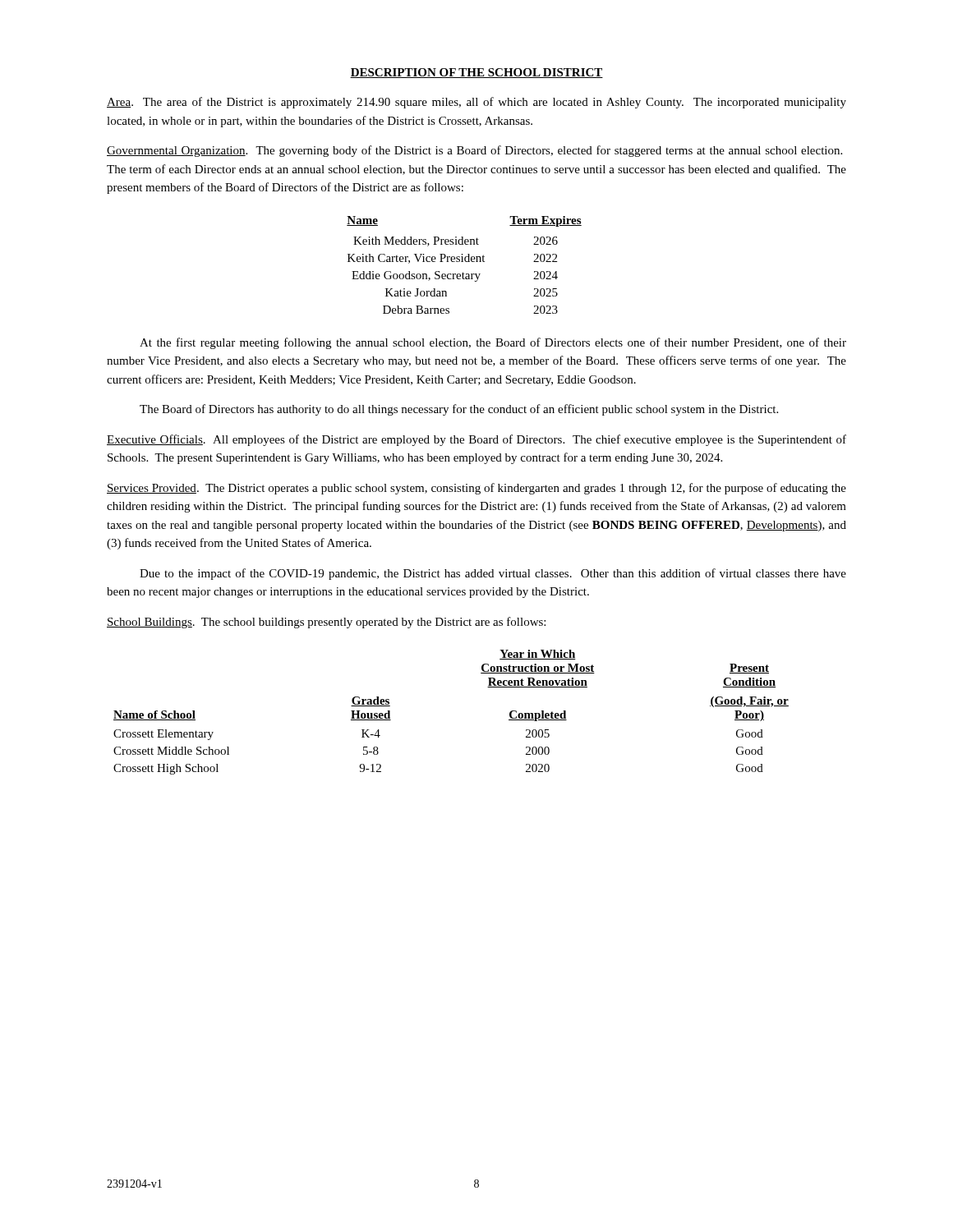
Task: Where is the passage that starts "Services Provided. The District operates a"?
Action: [x=476, y=515]
